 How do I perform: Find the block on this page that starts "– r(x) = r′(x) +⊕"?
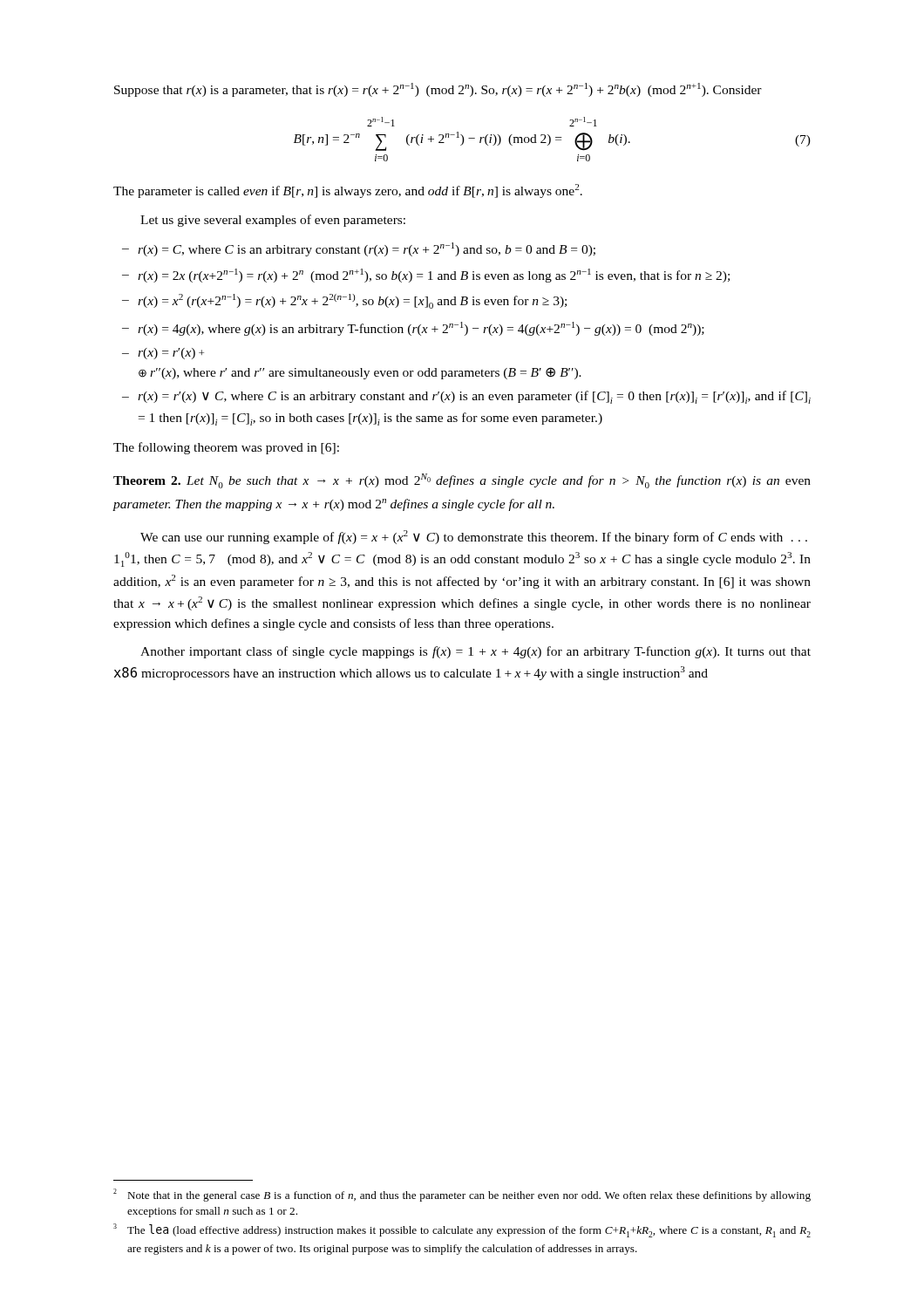coord(466,363)
